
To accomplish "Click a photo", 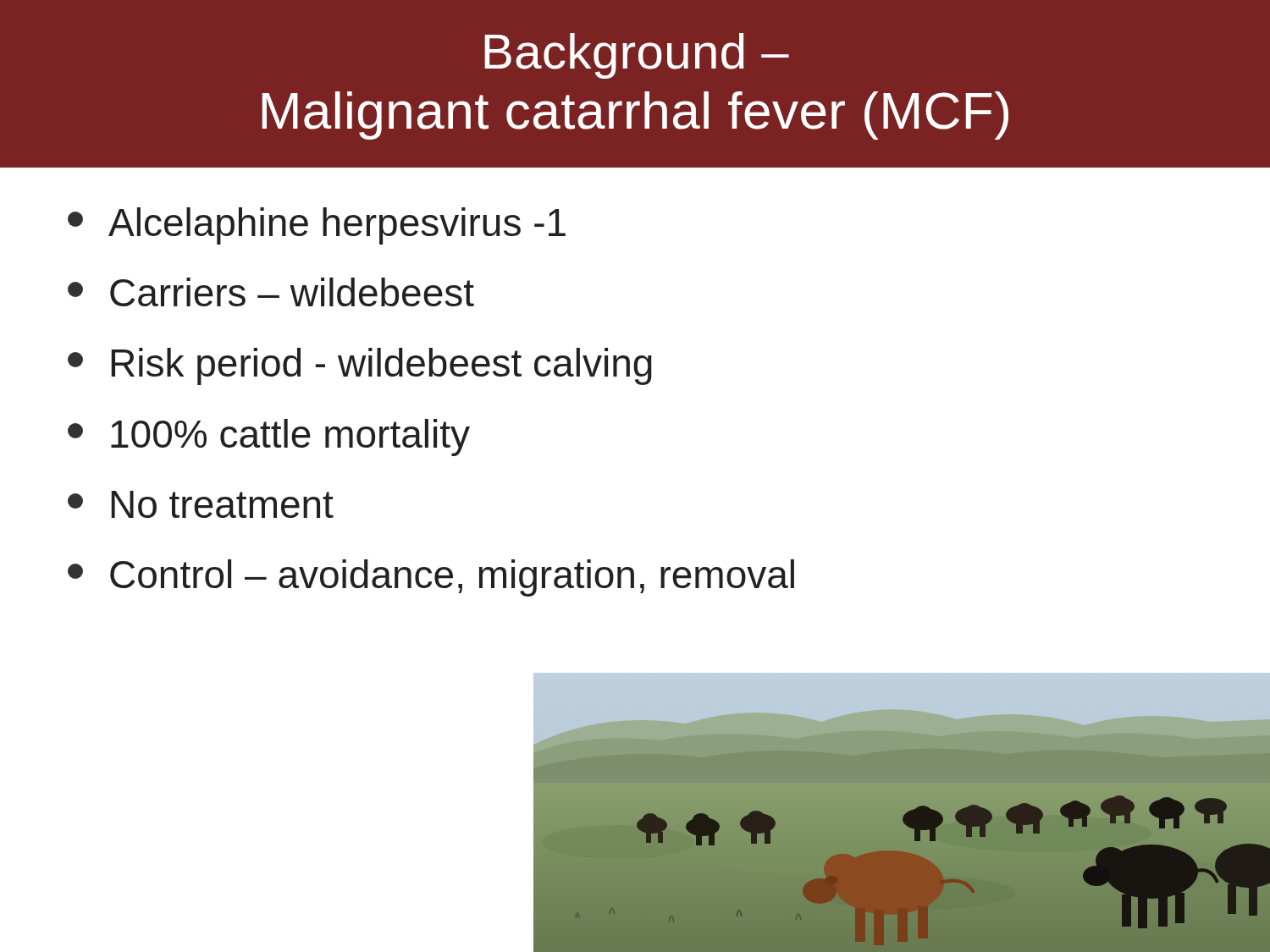I will click(x=902, y=812).
